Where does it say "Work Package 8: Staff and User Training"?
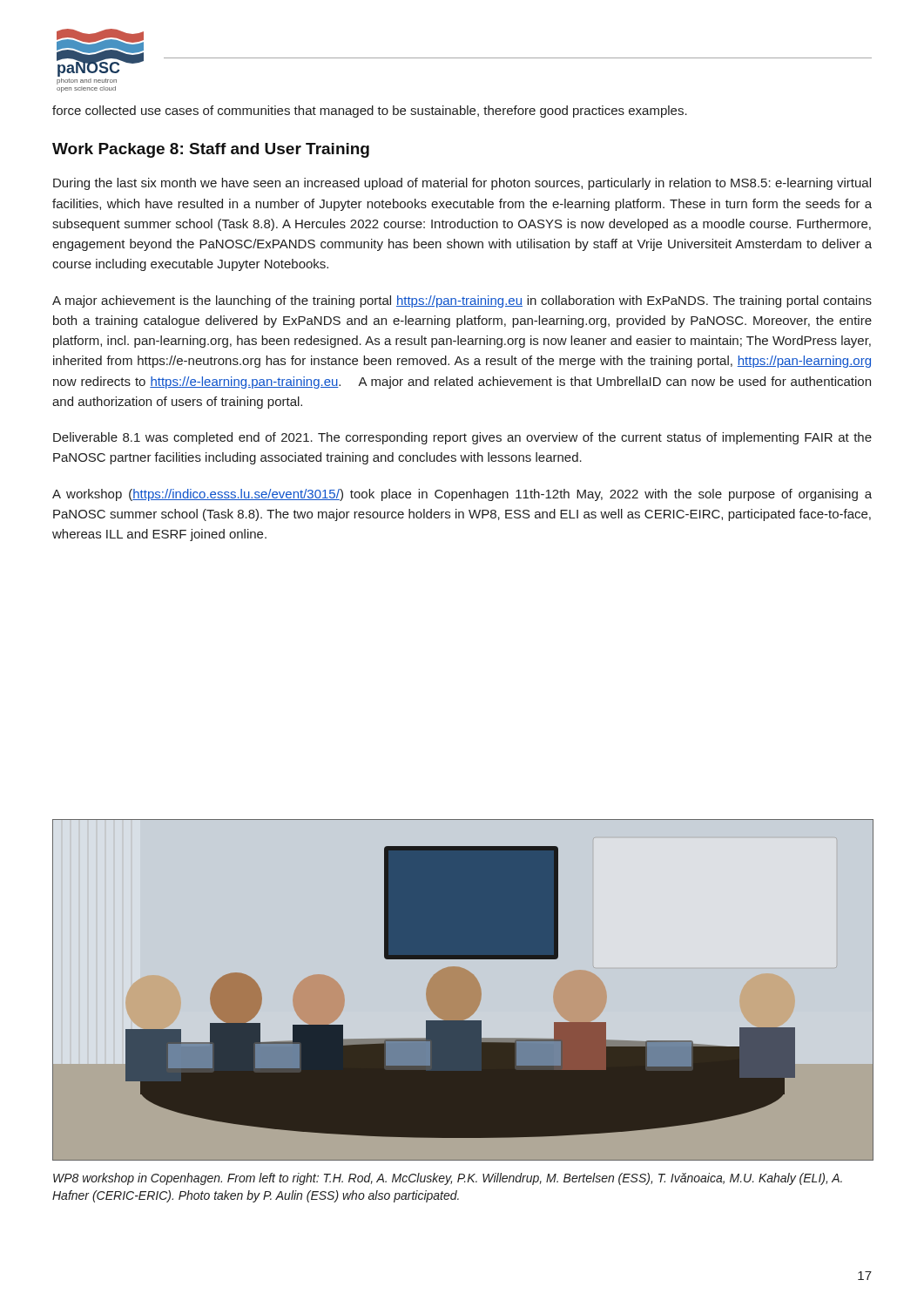The height and width of the screenshot is (1307, 924). [x=211, y=149]
